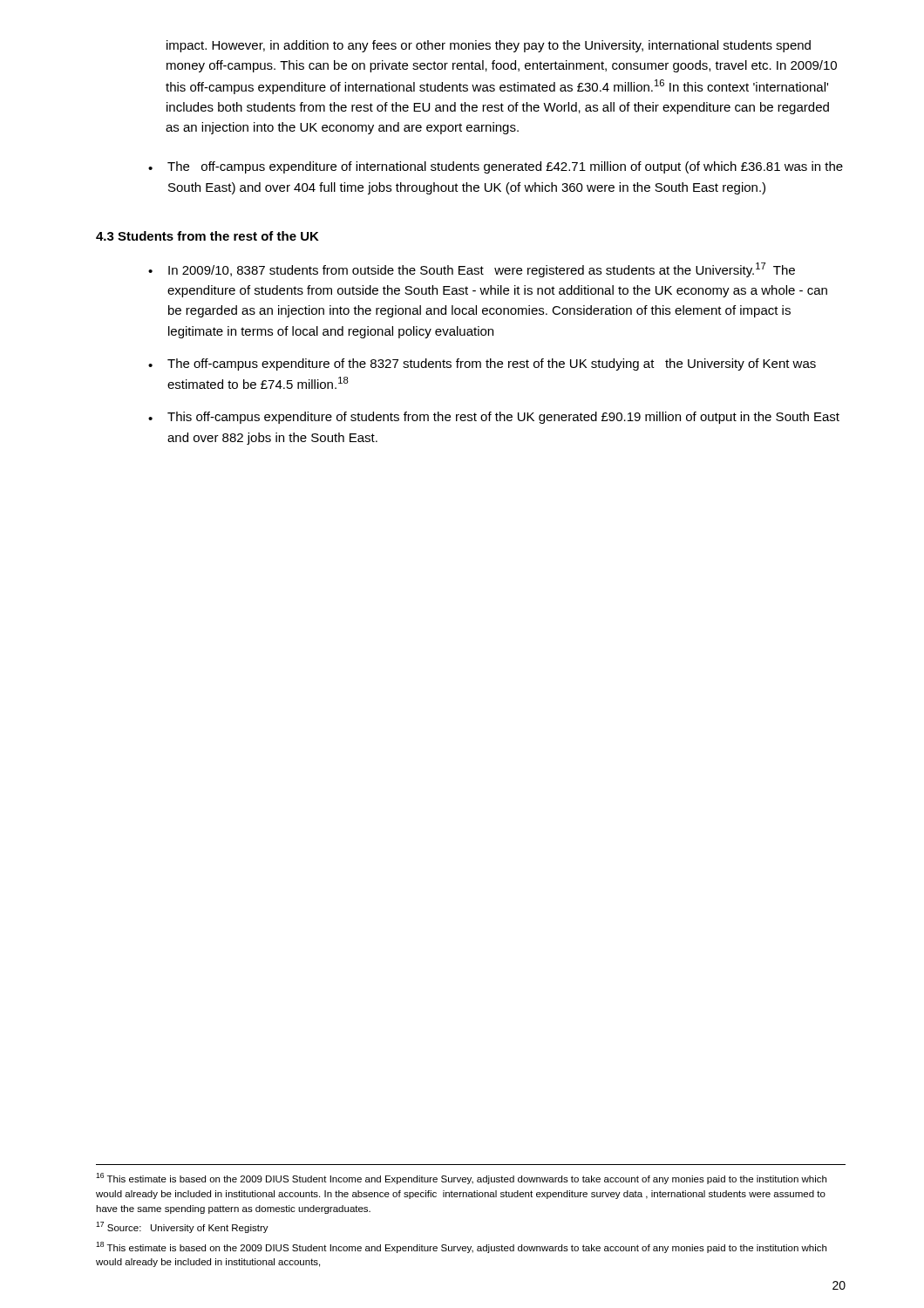Image resolution: width=924 pixels, height=1308 pixels.
Task: Locate the text starting "• In 2009/10, 8387 students"
Action: click(497, 300)
